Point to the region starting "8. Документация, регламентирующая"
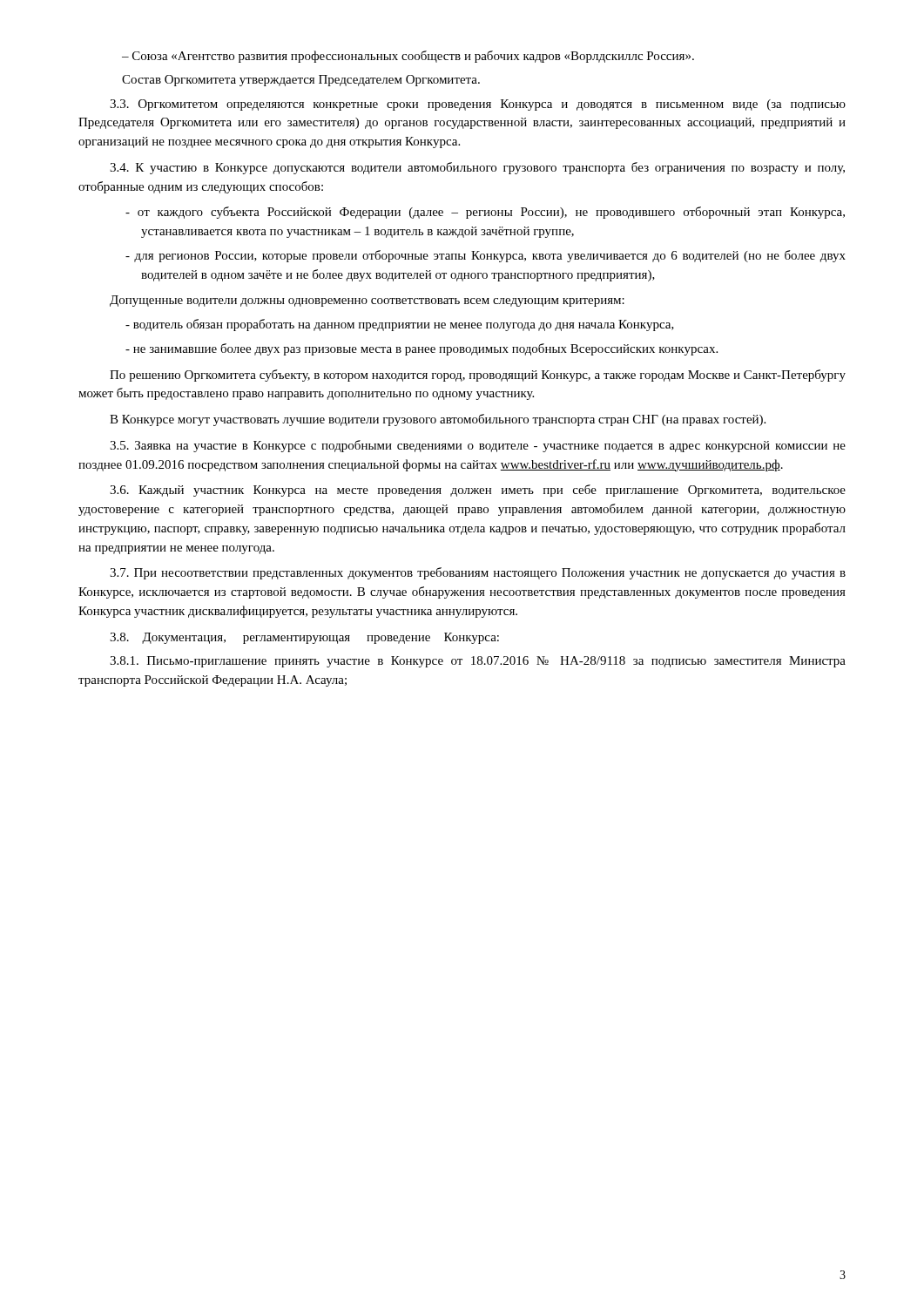This screenshot has width=924, height=1307. 305,637
